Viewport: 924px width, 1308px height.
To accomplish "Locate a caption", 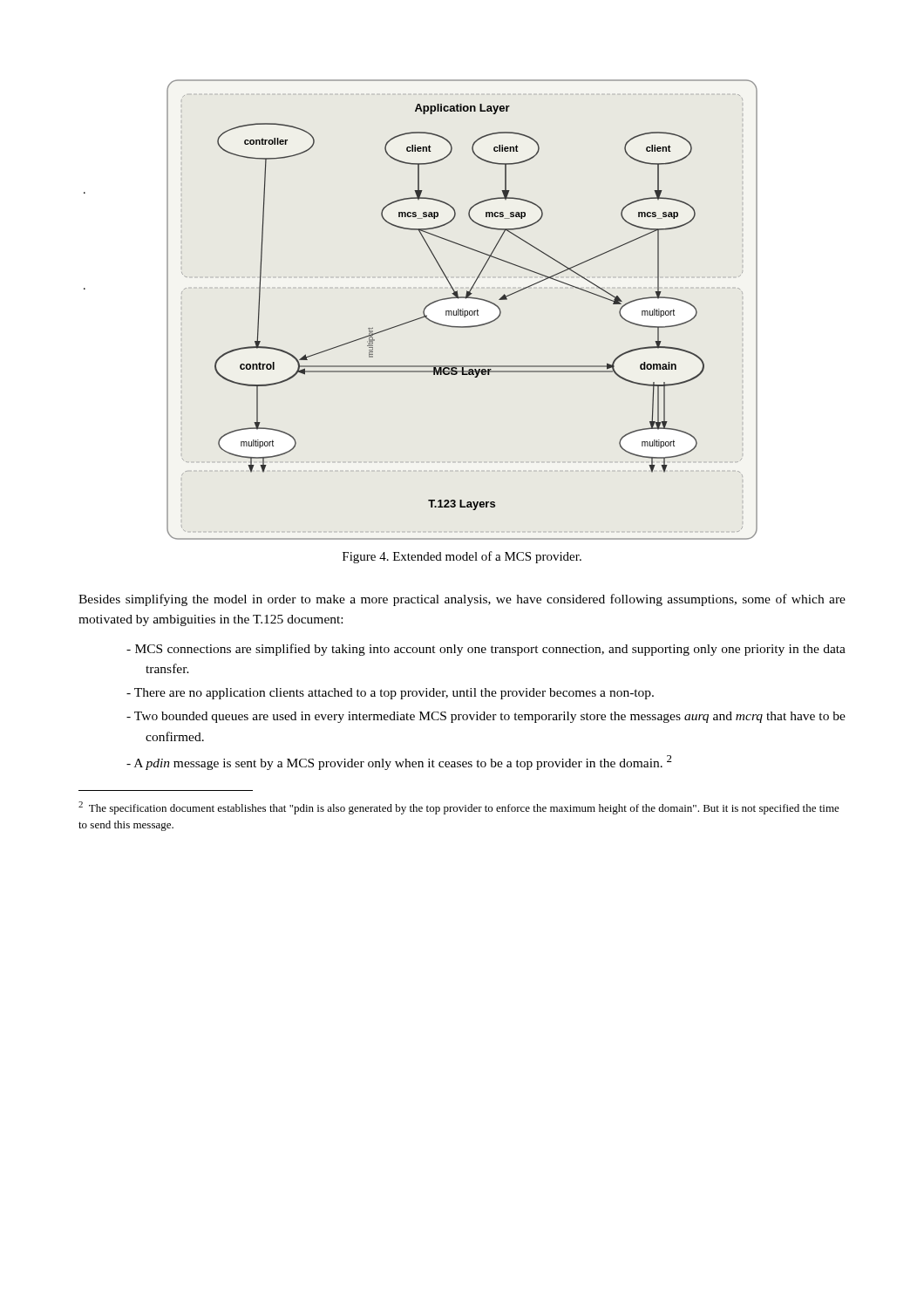I will pyautogui.click(x=462, y=556).
